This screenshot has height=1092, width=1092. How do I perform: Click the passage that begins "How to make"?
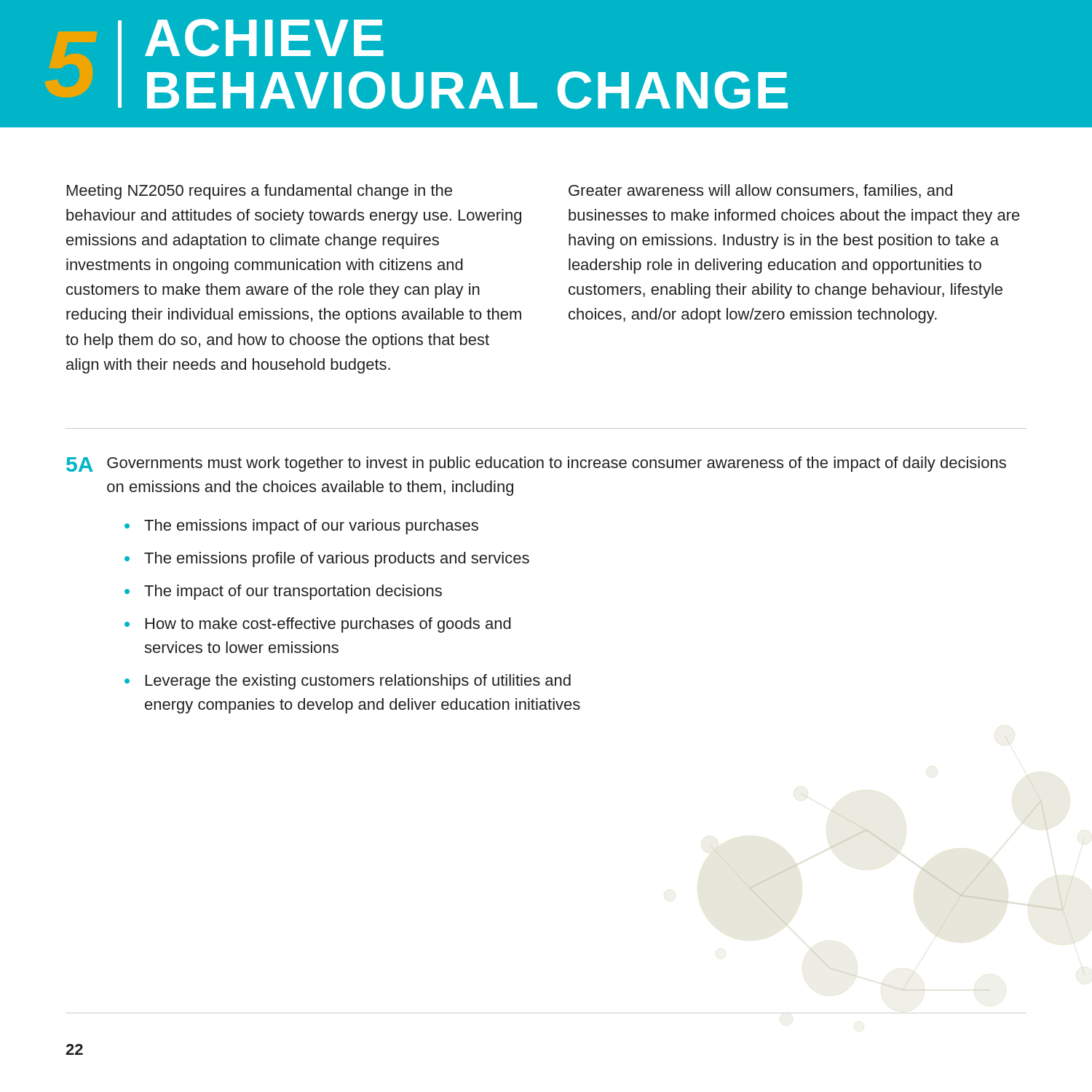(x=328, y=635)
